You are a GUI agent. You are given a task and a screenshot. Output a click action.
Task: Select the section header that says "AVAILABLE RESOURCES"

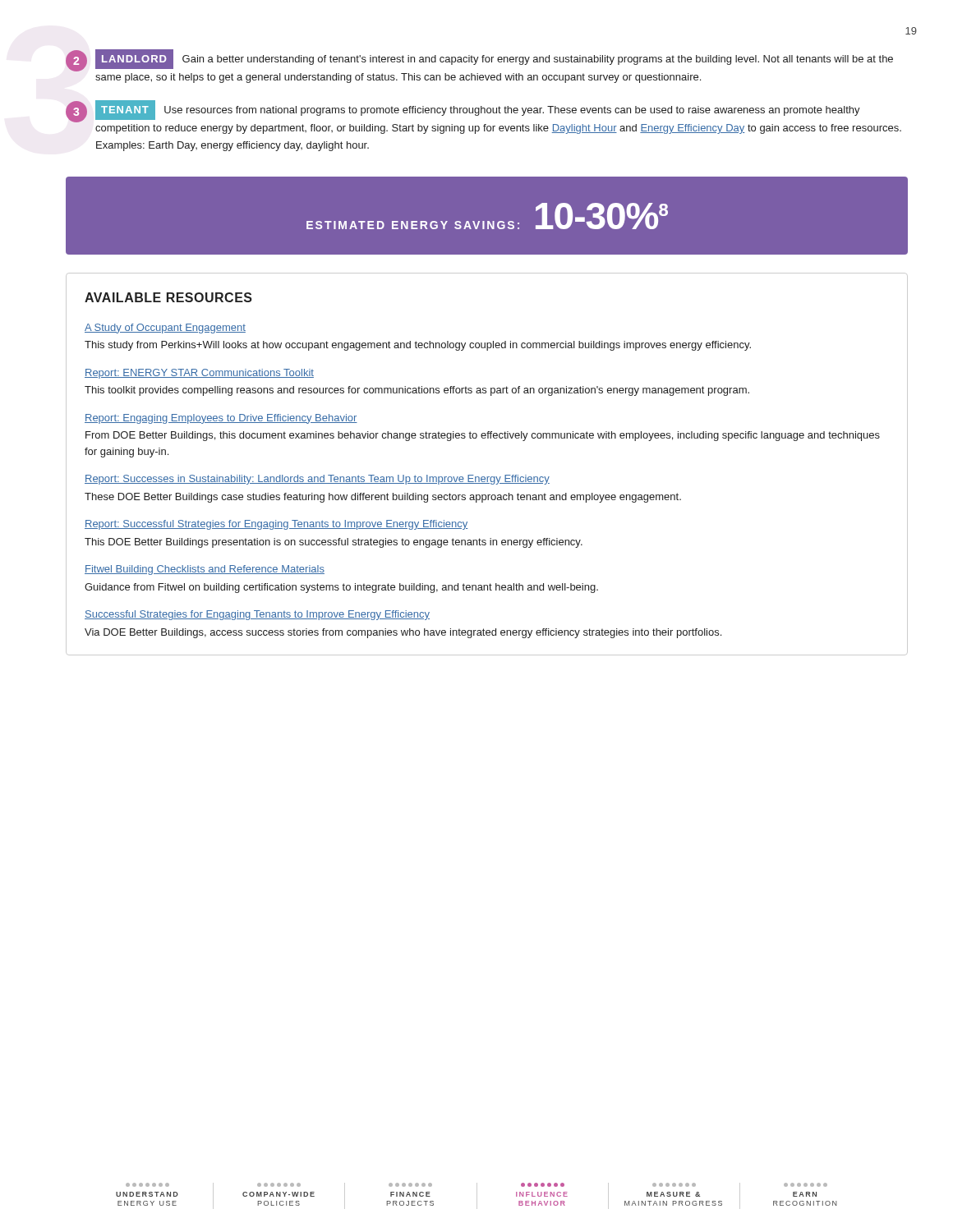pyautogui.click(x=169, y=297)
